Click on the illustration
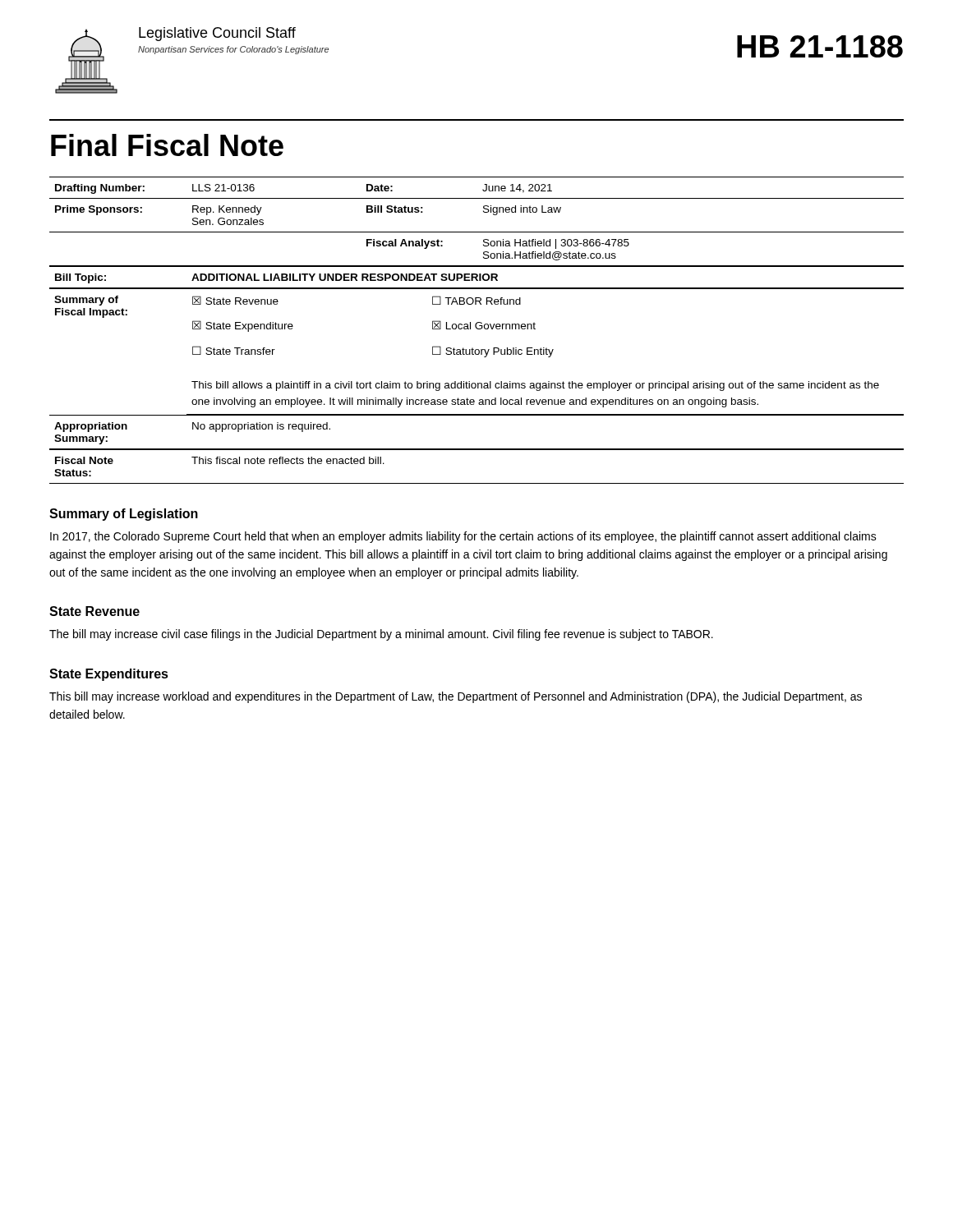953x1232 pixels. point(86,70)
